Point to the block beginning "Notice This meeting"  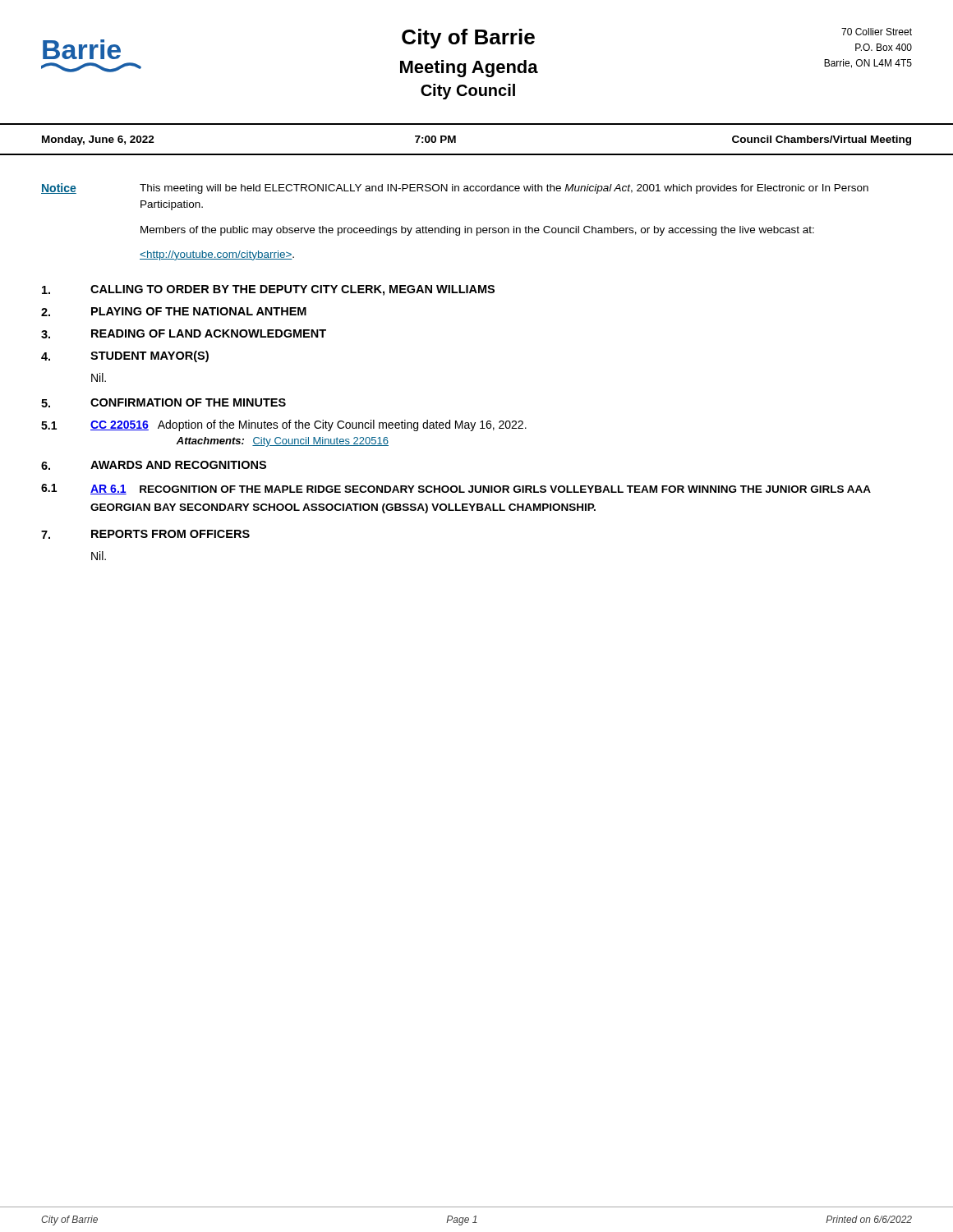[x=476, y=225]
